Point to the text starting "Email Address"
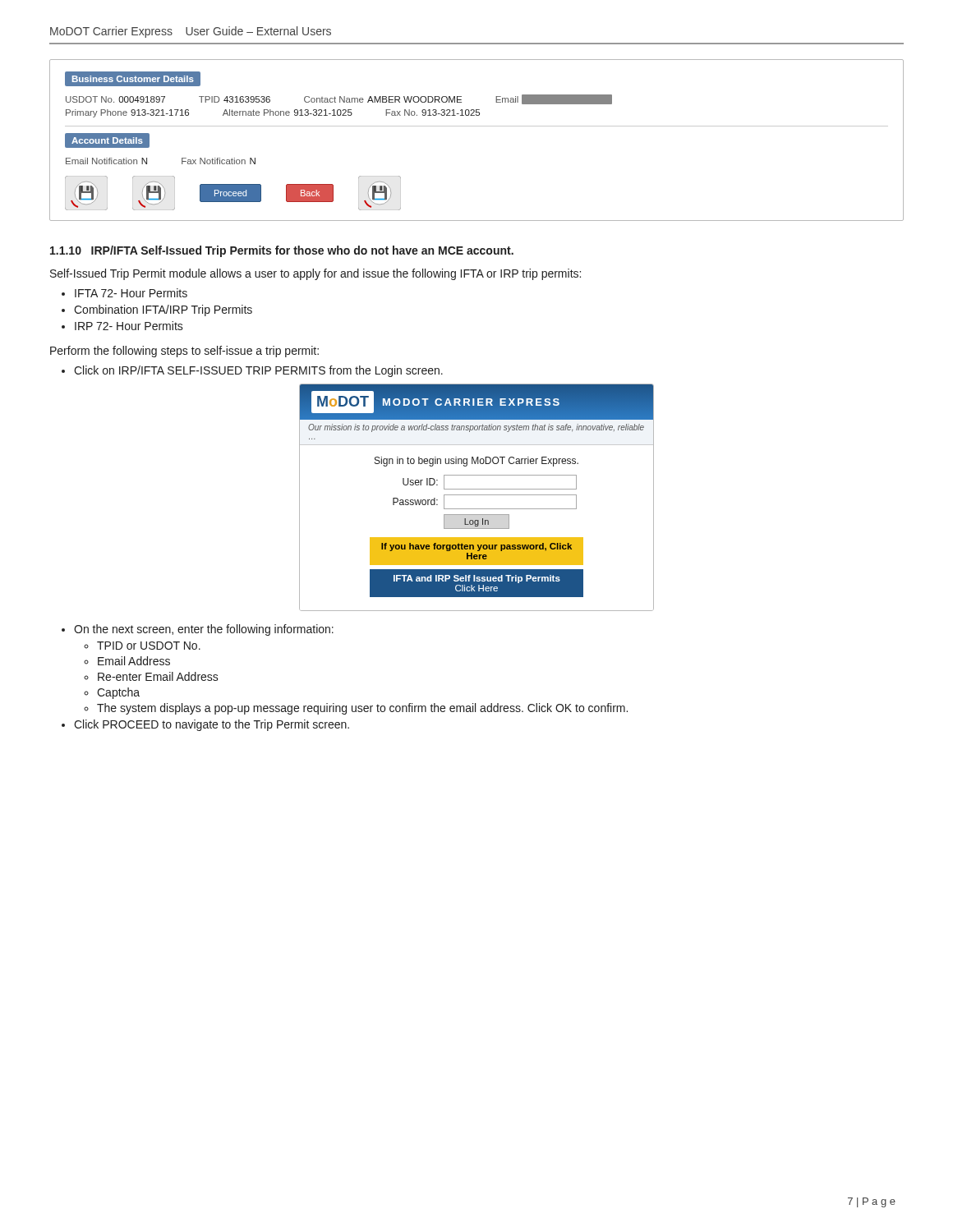 [x=134, y=661]
